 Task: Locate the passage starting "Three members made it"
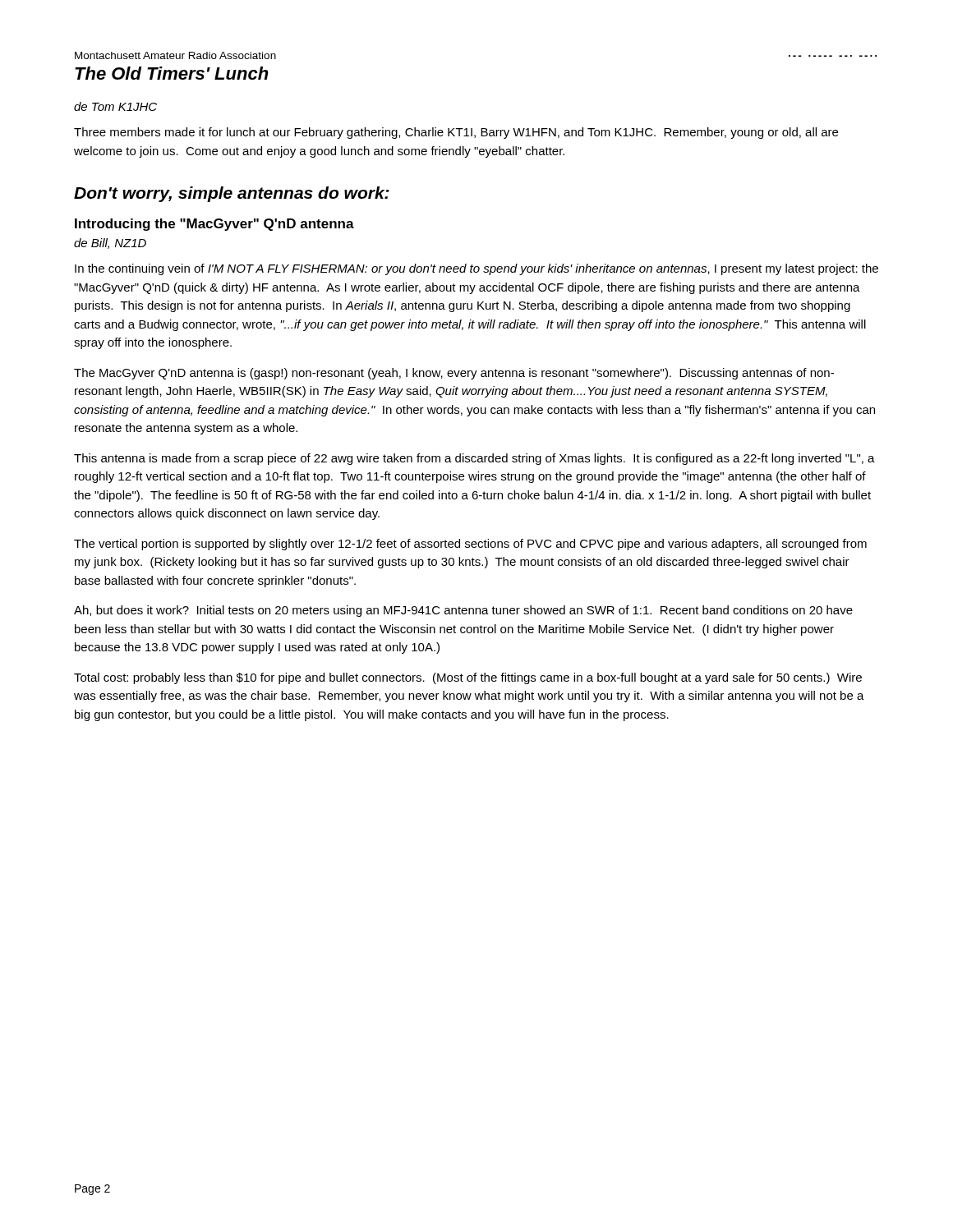[456, 141]
